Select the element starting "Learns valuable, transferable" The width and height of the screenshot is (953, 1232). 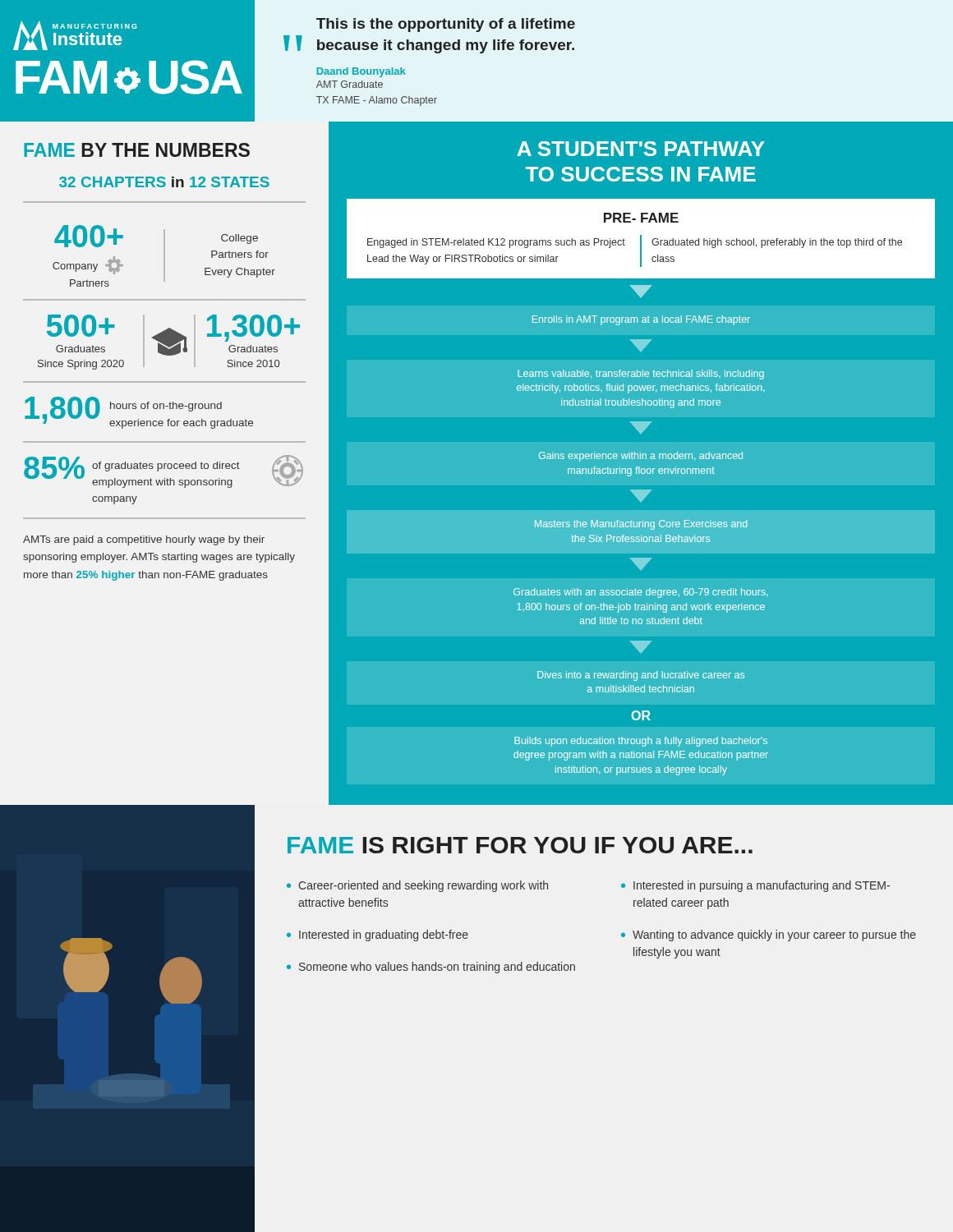(641, 388)
